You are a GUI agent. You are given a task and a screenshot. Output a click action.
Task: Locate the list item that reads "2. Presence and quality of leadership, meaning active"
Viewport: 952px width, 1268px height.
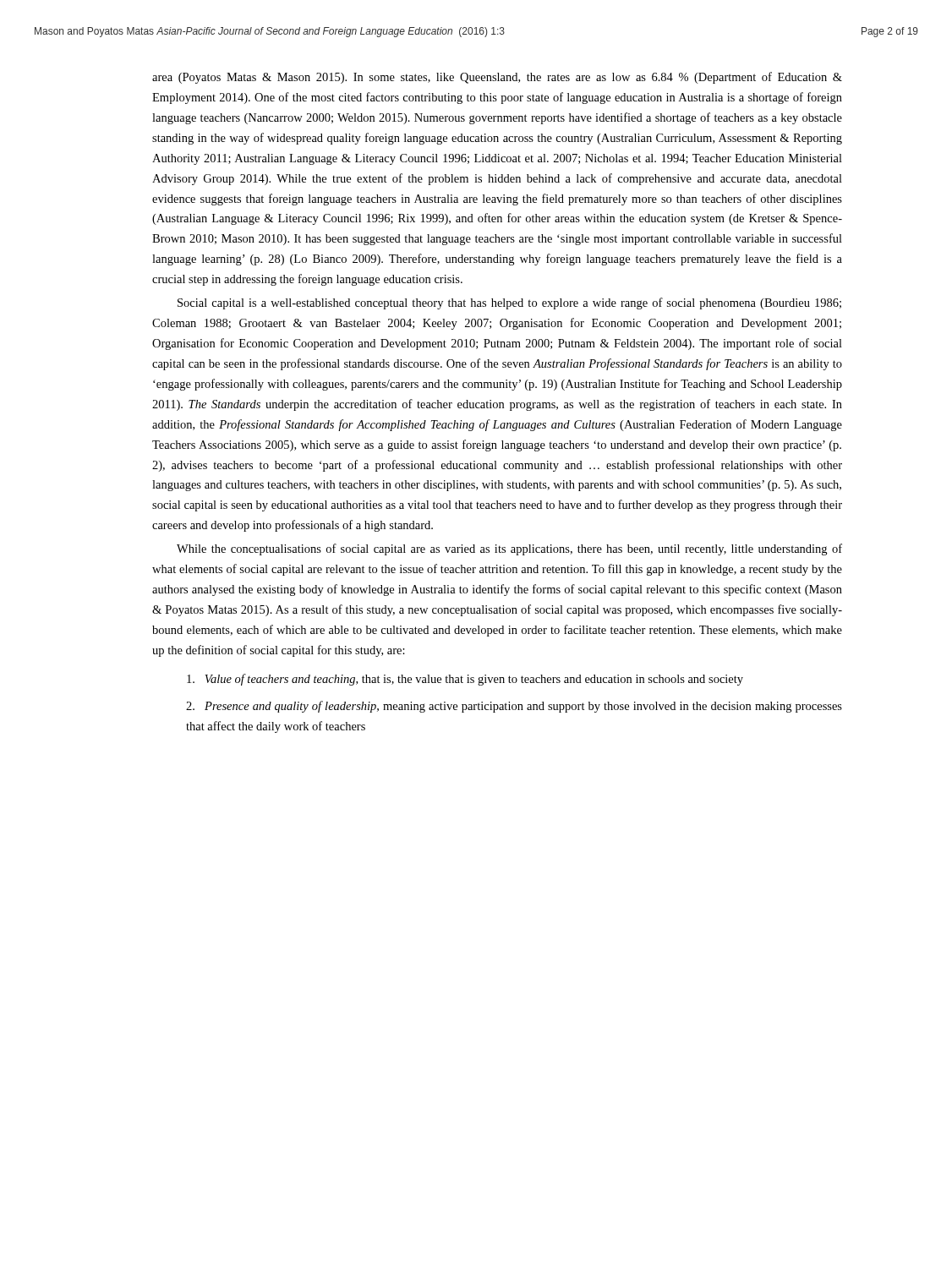pyautogui.click(x=514, y=714)
